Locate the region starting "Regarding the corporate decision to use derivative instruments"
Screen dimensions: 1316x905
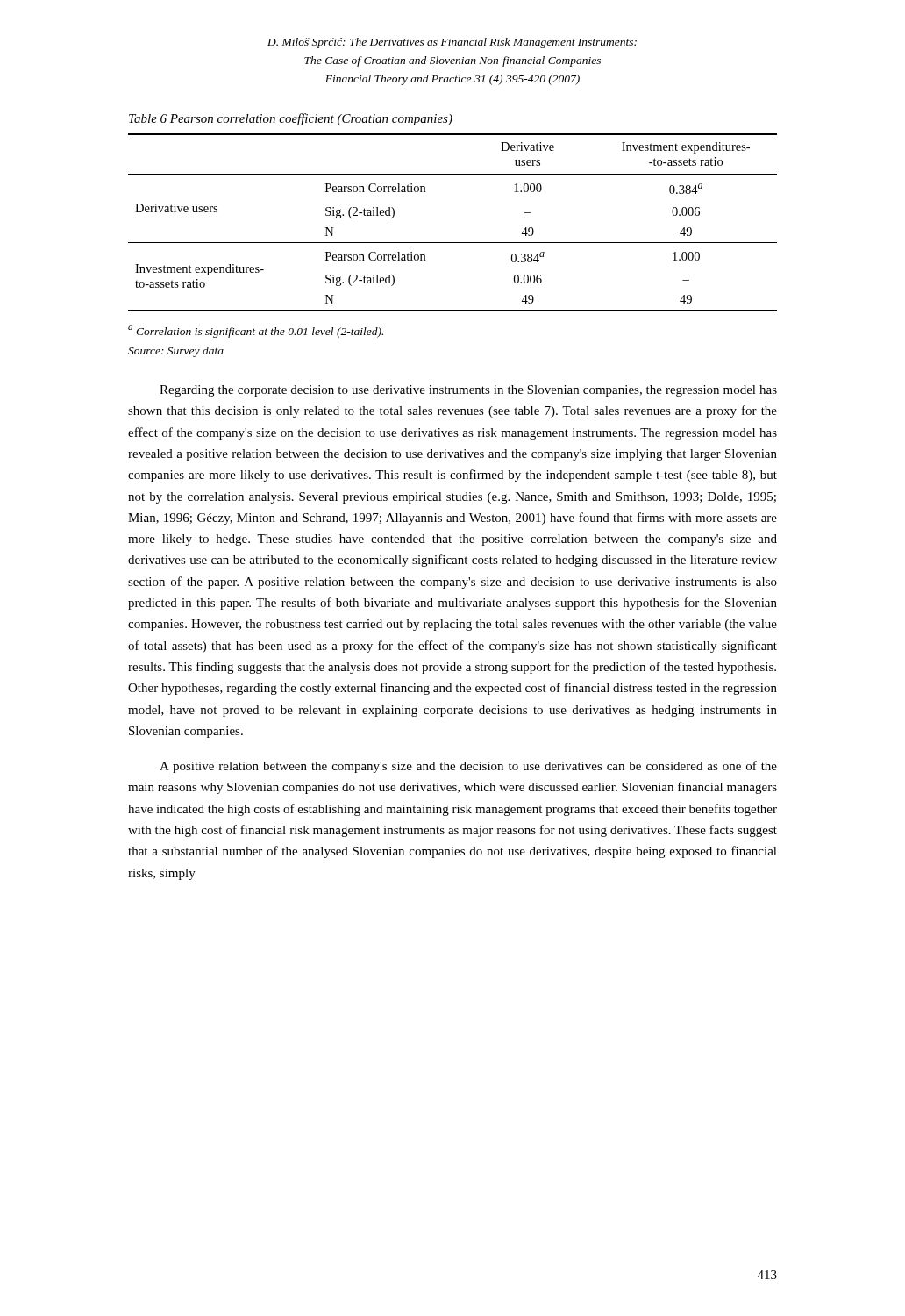coord(452,560)
